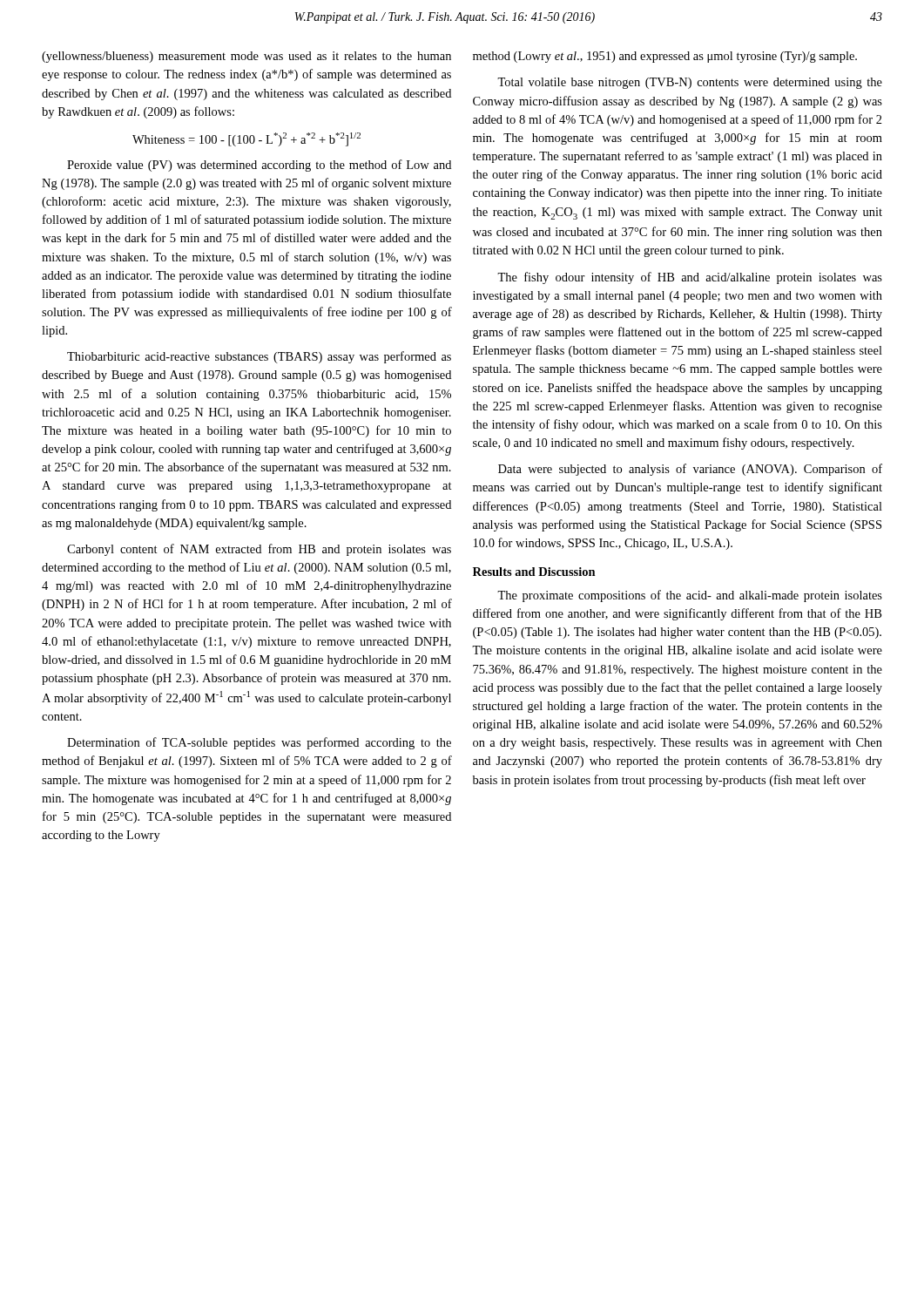The height and width of the screenshot is (1307, 924).
Task: Find the block on this page that starts "Total volatile base nitrogen (TVB-N) contents were determined"
Action: [677, 167]
